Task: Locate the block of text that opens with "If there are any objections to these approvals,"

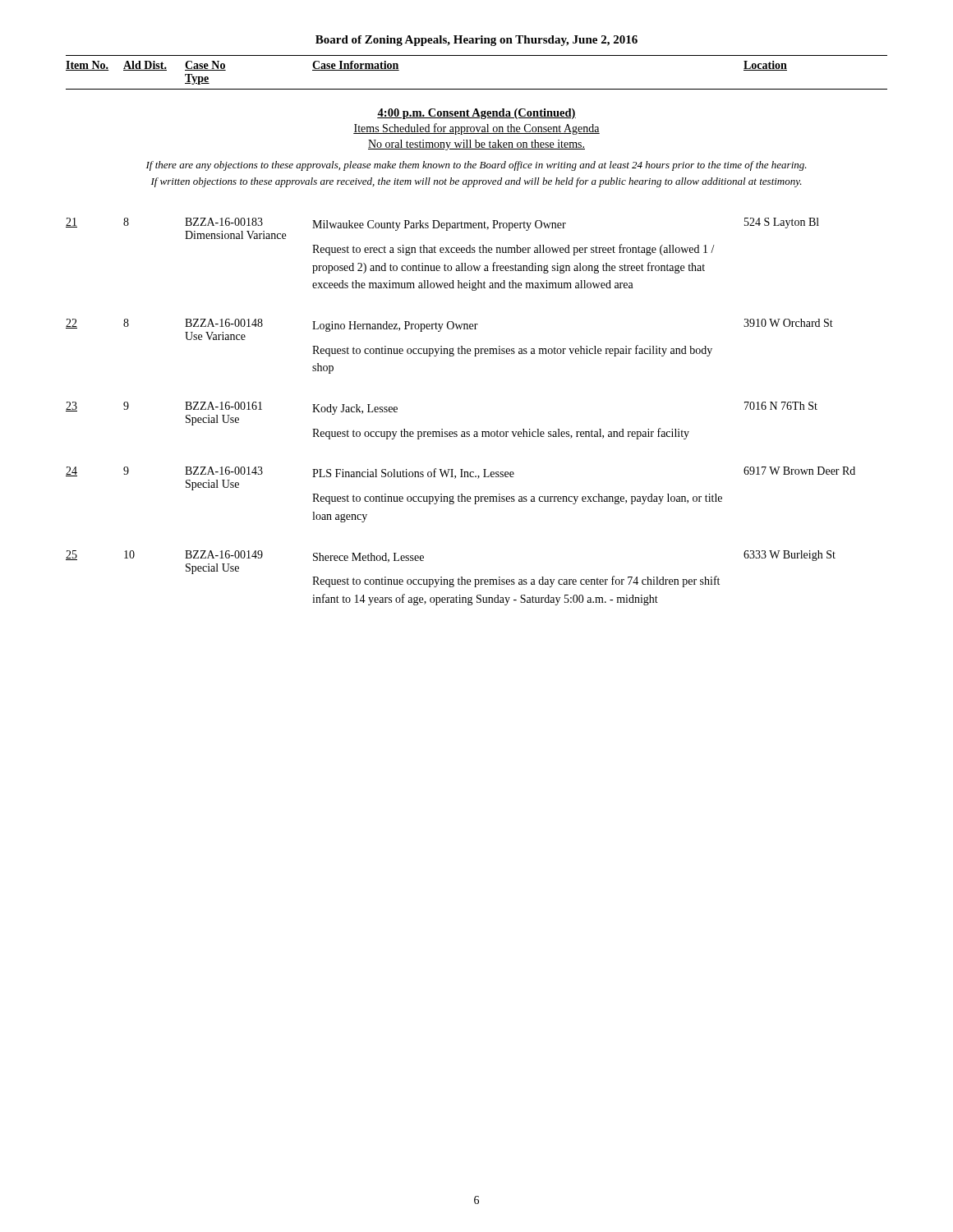Action: pyautogui.click(x=476, y=173)
